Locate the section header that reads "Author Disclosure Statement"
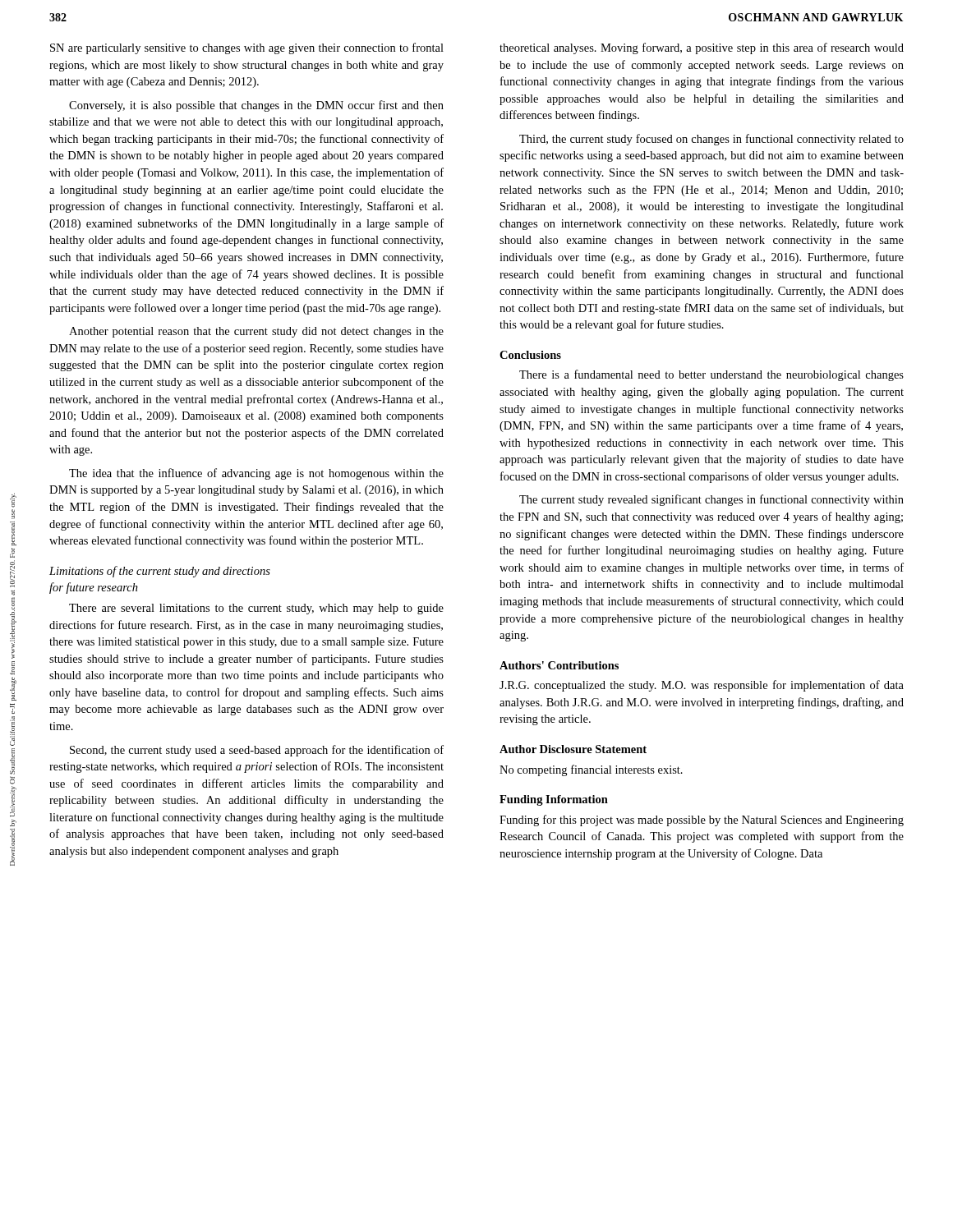The width and height of the screenshot is (953, 1232). pyautogui.click(x=573, y=749)
